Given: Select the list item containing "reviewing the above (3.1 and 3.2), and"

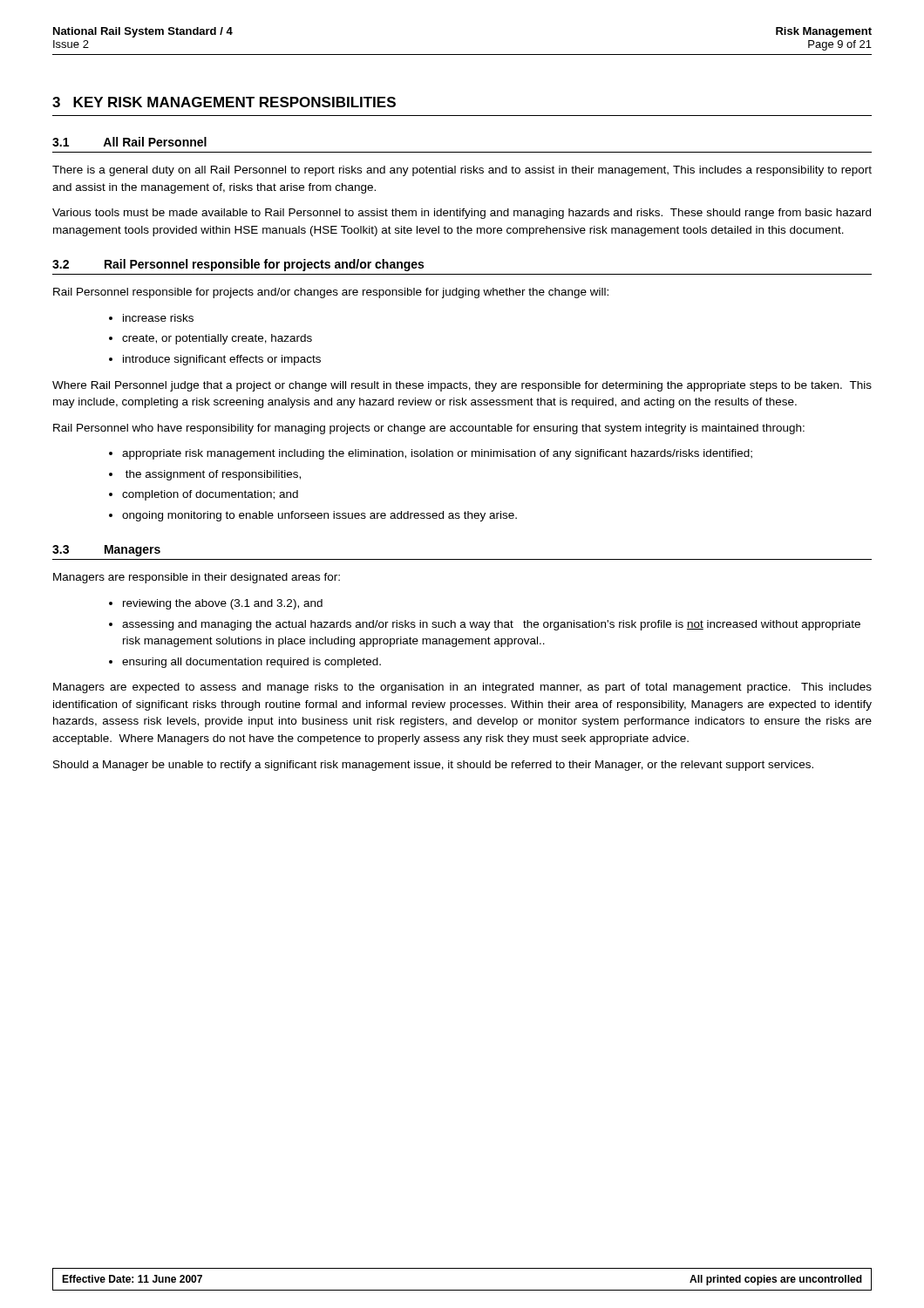Looking at the screenshot, I should 216,604.
